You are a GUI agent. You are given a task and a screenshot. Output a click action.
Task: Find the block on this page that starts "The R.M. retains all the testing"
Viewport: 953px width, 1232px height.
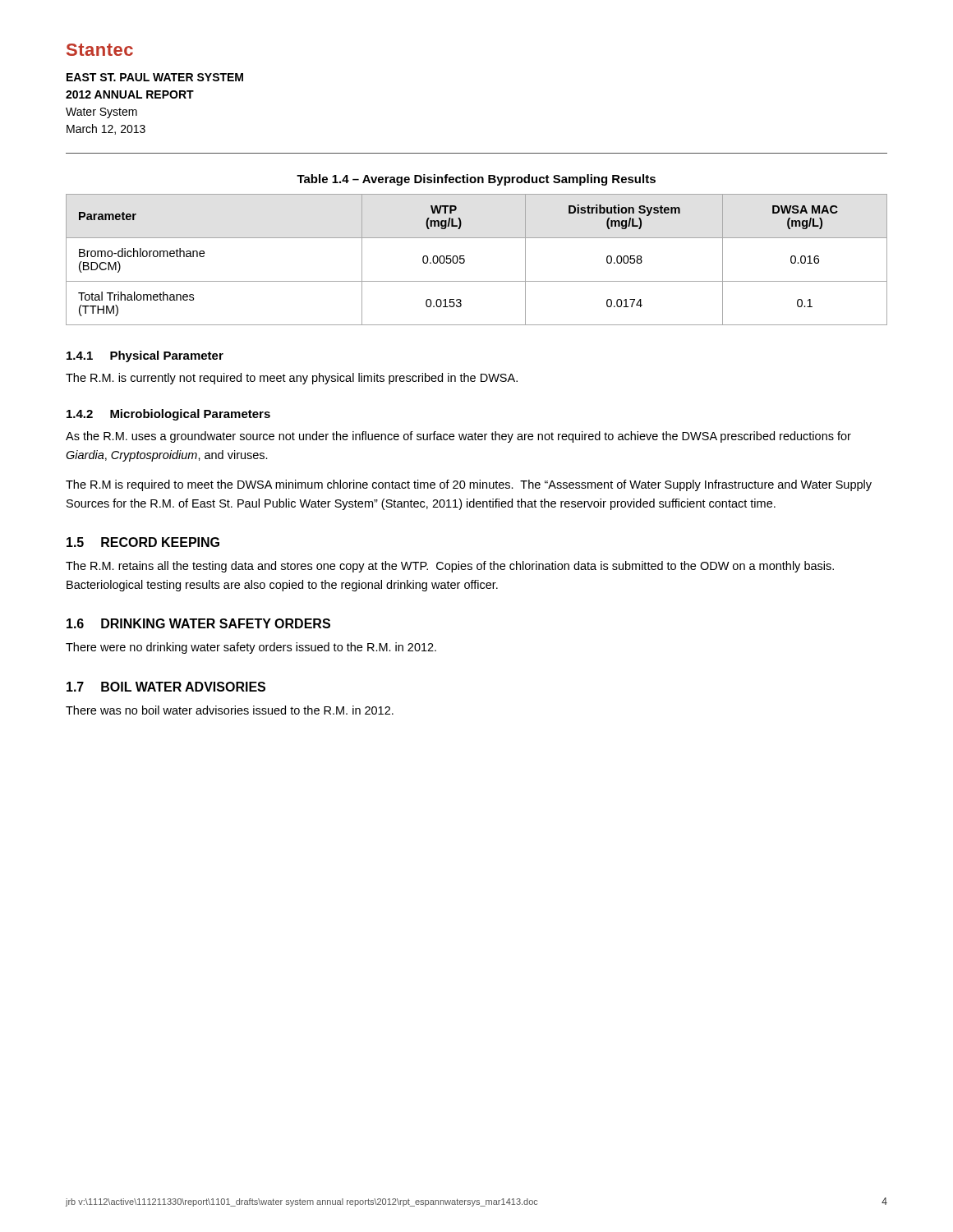pos(452,575)
